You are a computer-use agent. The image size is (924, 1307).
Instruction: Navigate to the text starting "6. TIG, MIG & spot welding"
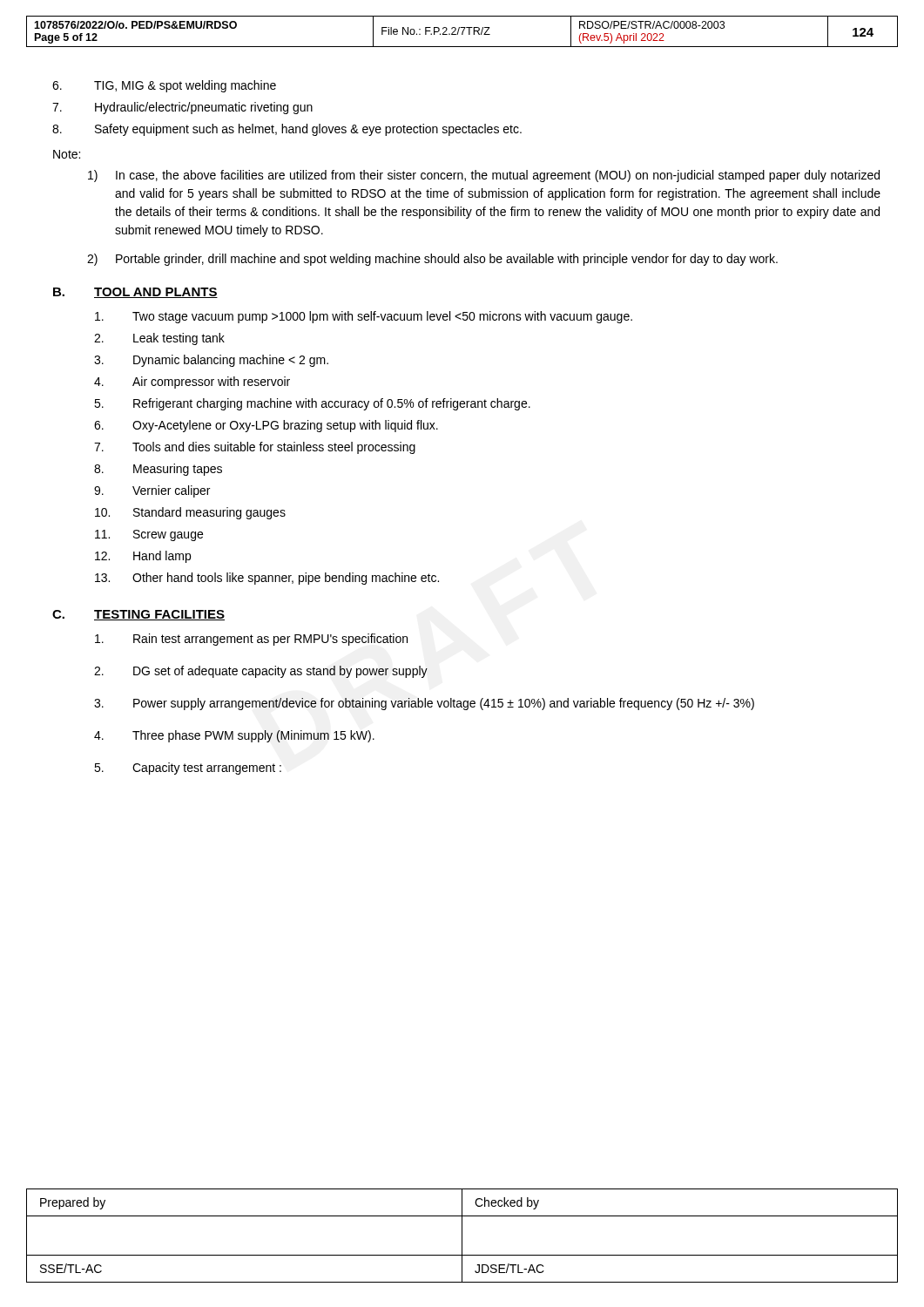click(164, 86)
